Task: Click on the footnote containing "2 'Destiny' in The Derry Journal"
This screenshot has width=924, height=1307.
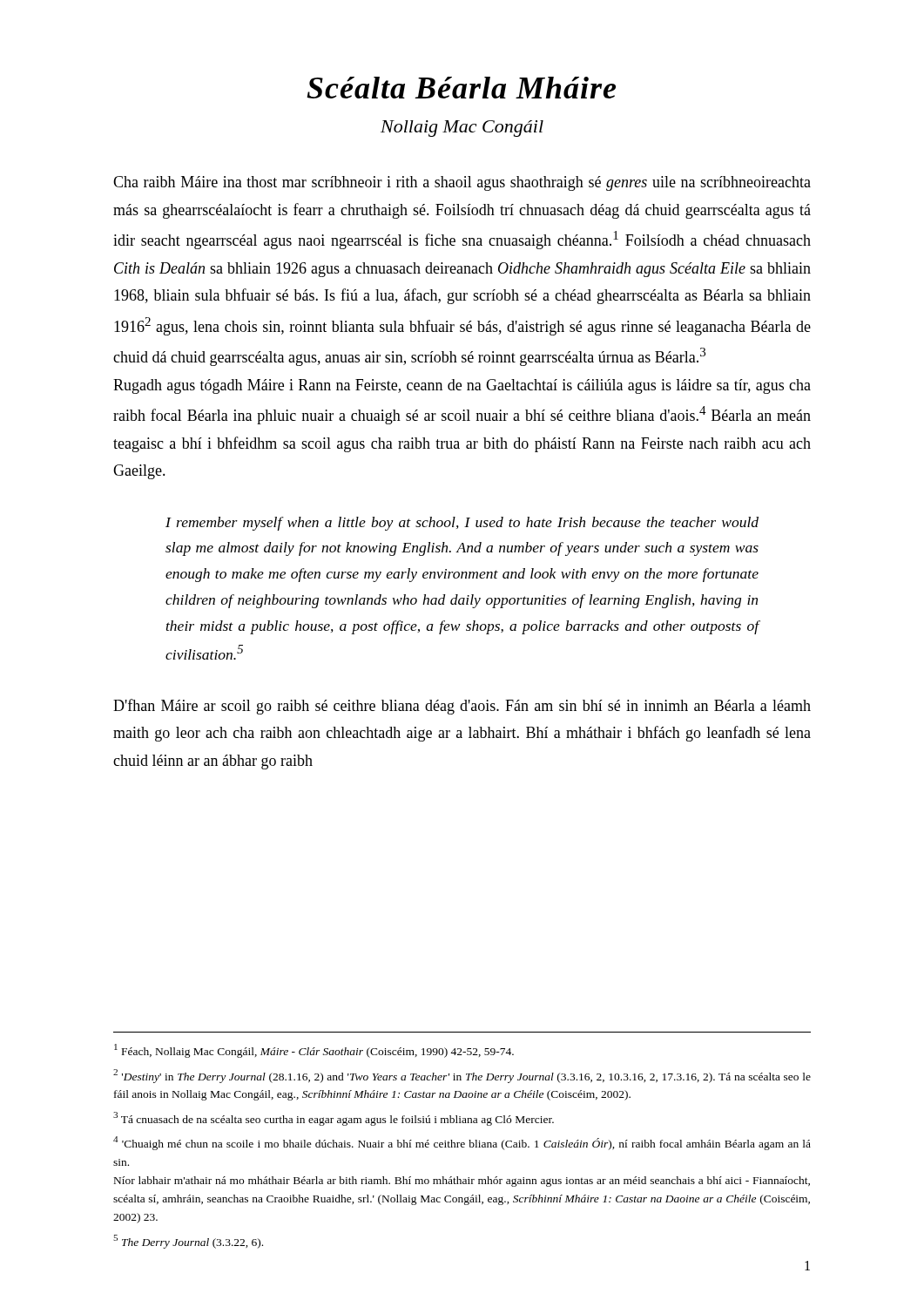Action: point(462,1083)
